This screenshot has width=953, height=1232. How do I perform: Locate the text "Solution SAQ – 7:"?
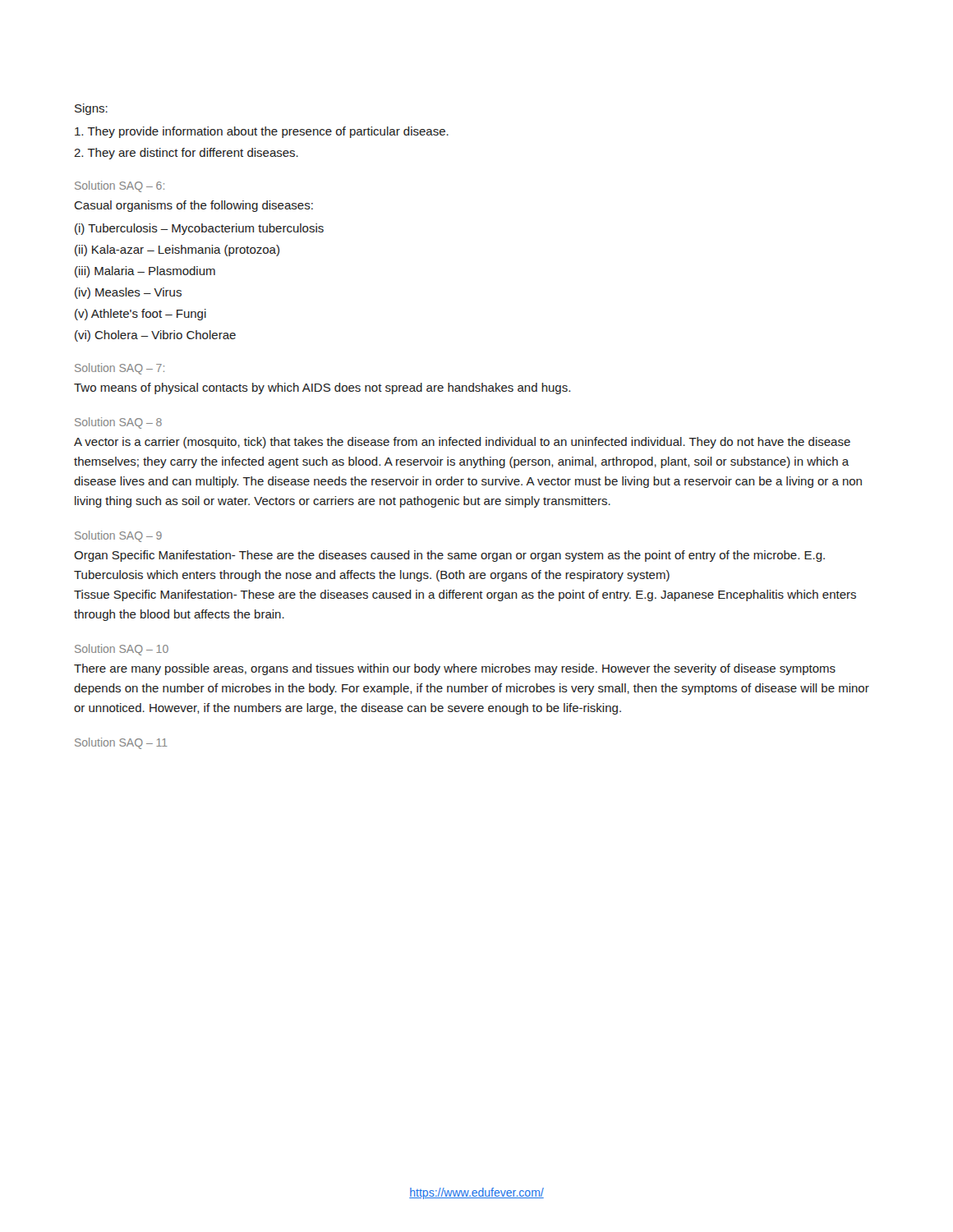point(120,368)
